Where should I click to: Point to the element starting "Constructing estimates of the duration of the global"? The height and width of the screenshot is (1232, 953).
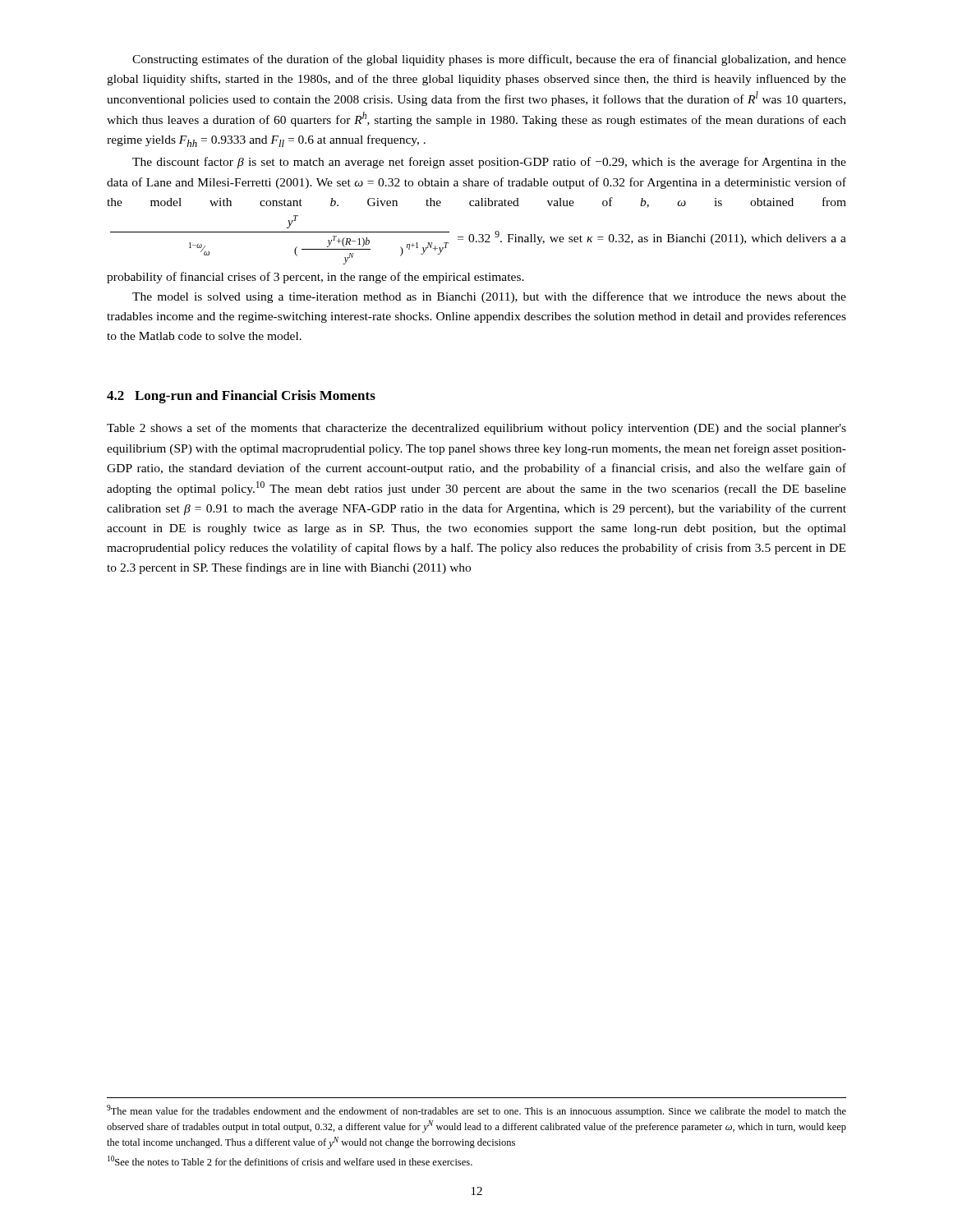click(476, 101)
